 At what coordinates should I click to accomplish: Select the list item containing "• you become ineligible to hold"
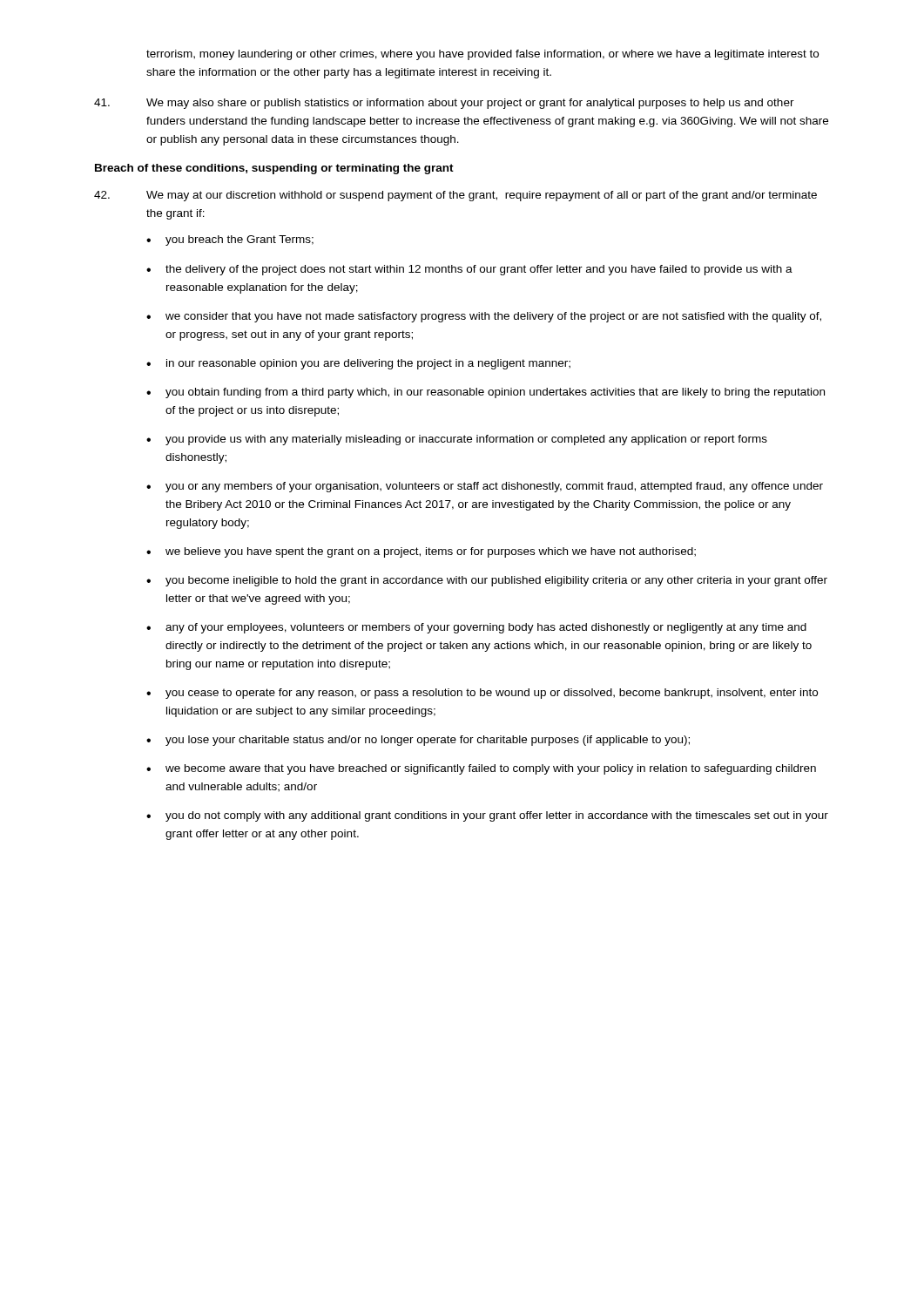click(488, 590)
